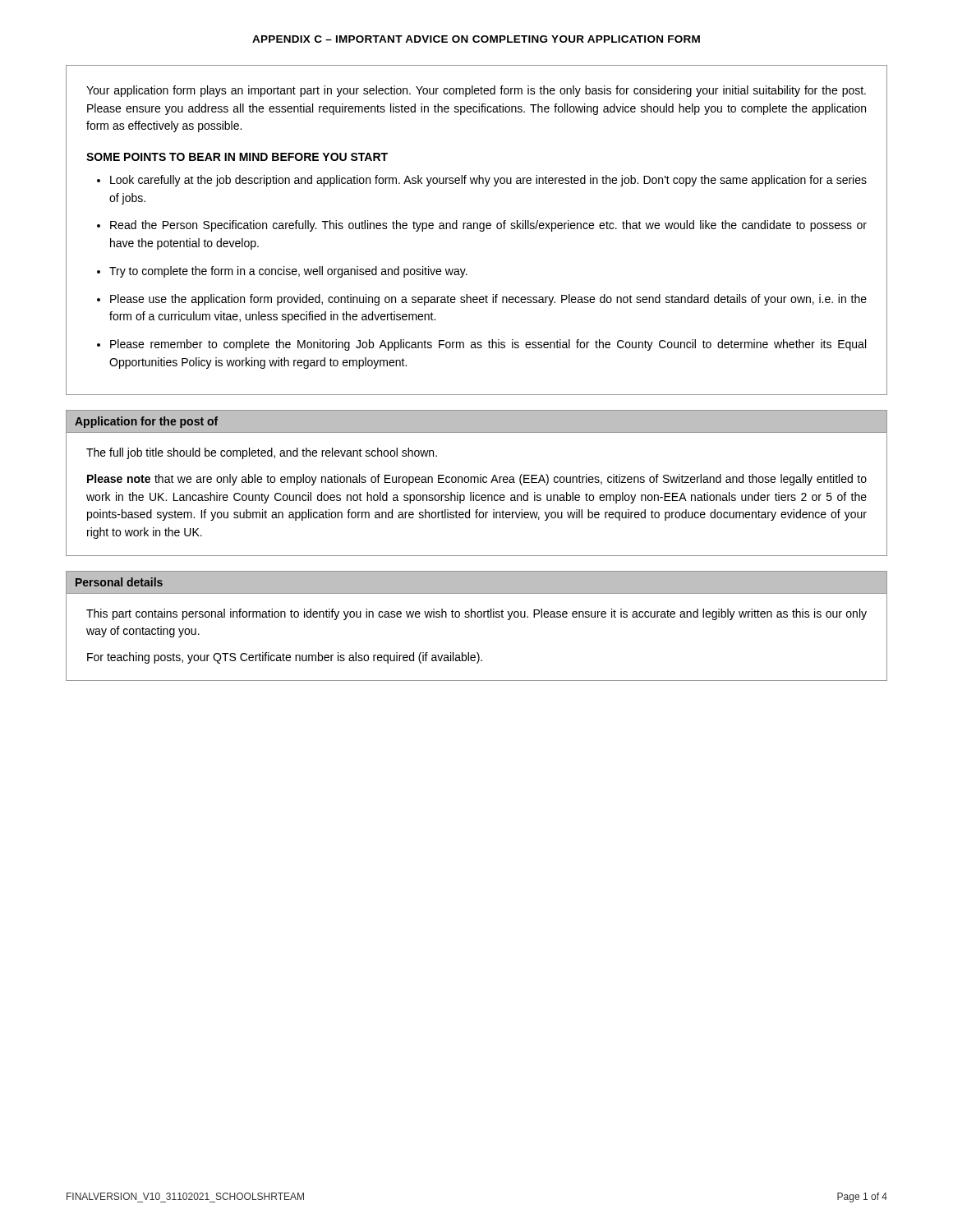Select the text block starting "Read the Person Specification carefully. This"
The image size is (953, 1232).
[488, 234]
